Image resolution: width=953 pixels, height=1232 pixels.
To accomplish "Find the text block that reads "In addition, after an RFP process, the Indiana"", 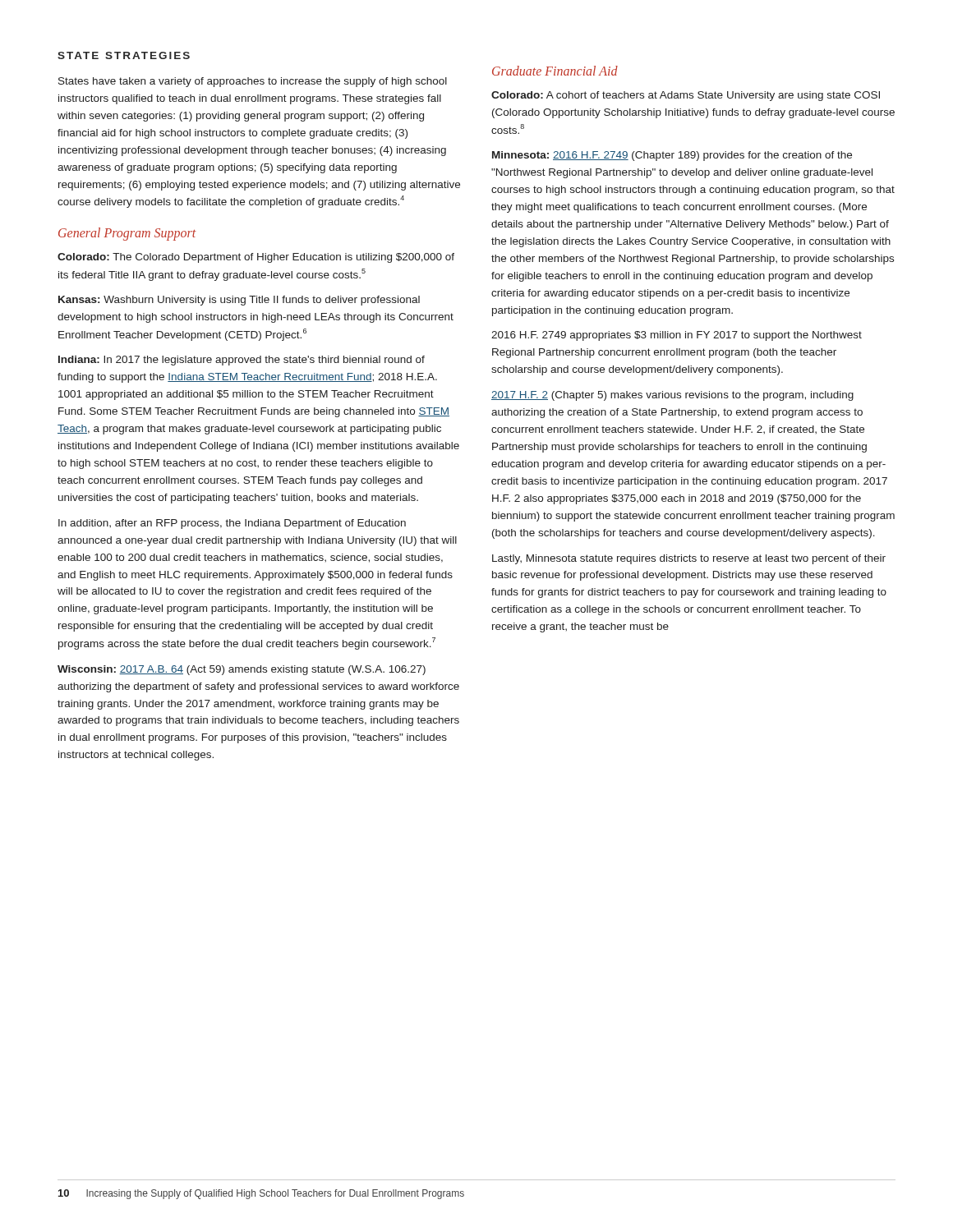I will (x=260, y=584).
